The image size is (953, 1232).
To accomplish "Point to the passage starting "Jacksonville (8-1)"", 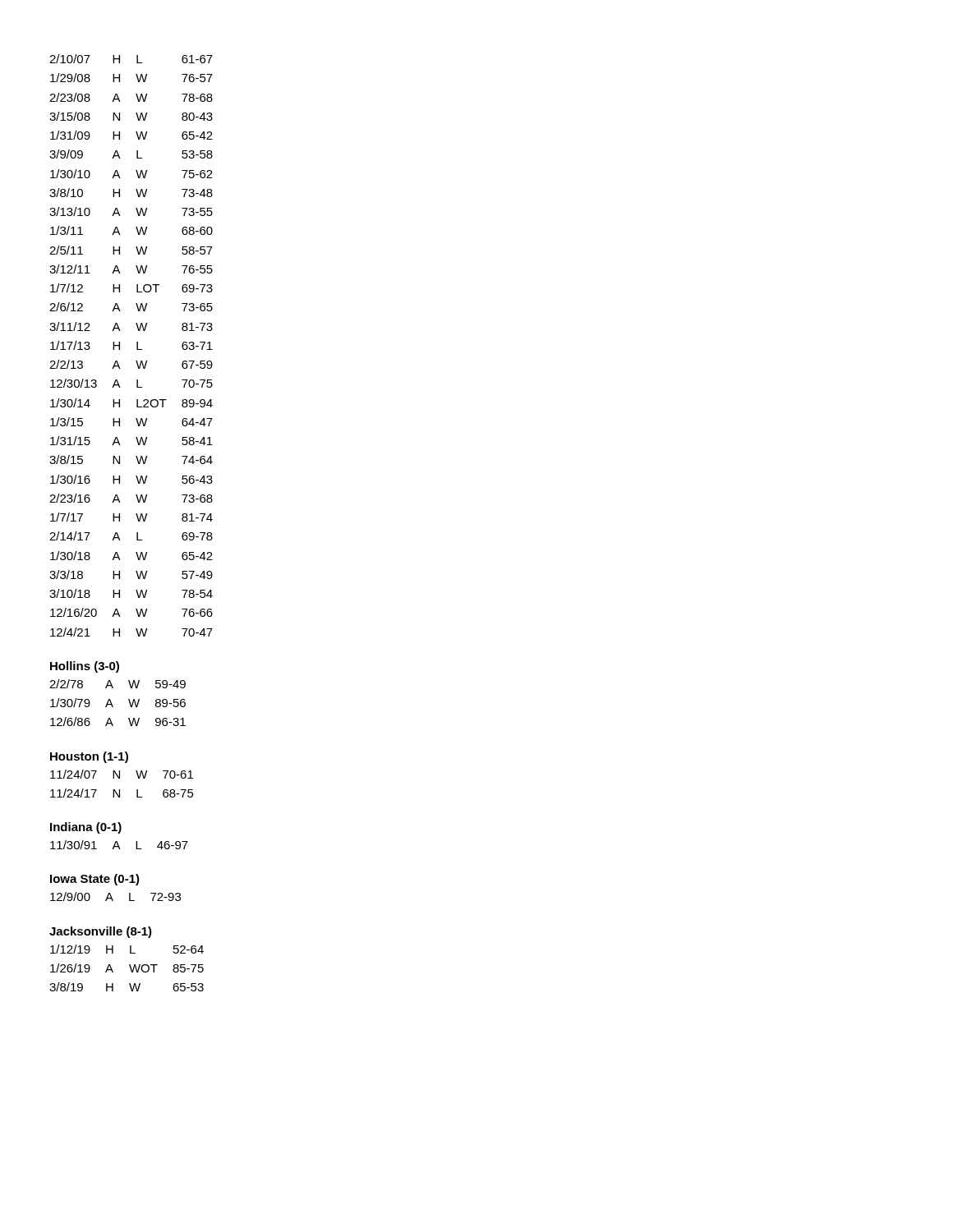I will click(x=101, y=931).
